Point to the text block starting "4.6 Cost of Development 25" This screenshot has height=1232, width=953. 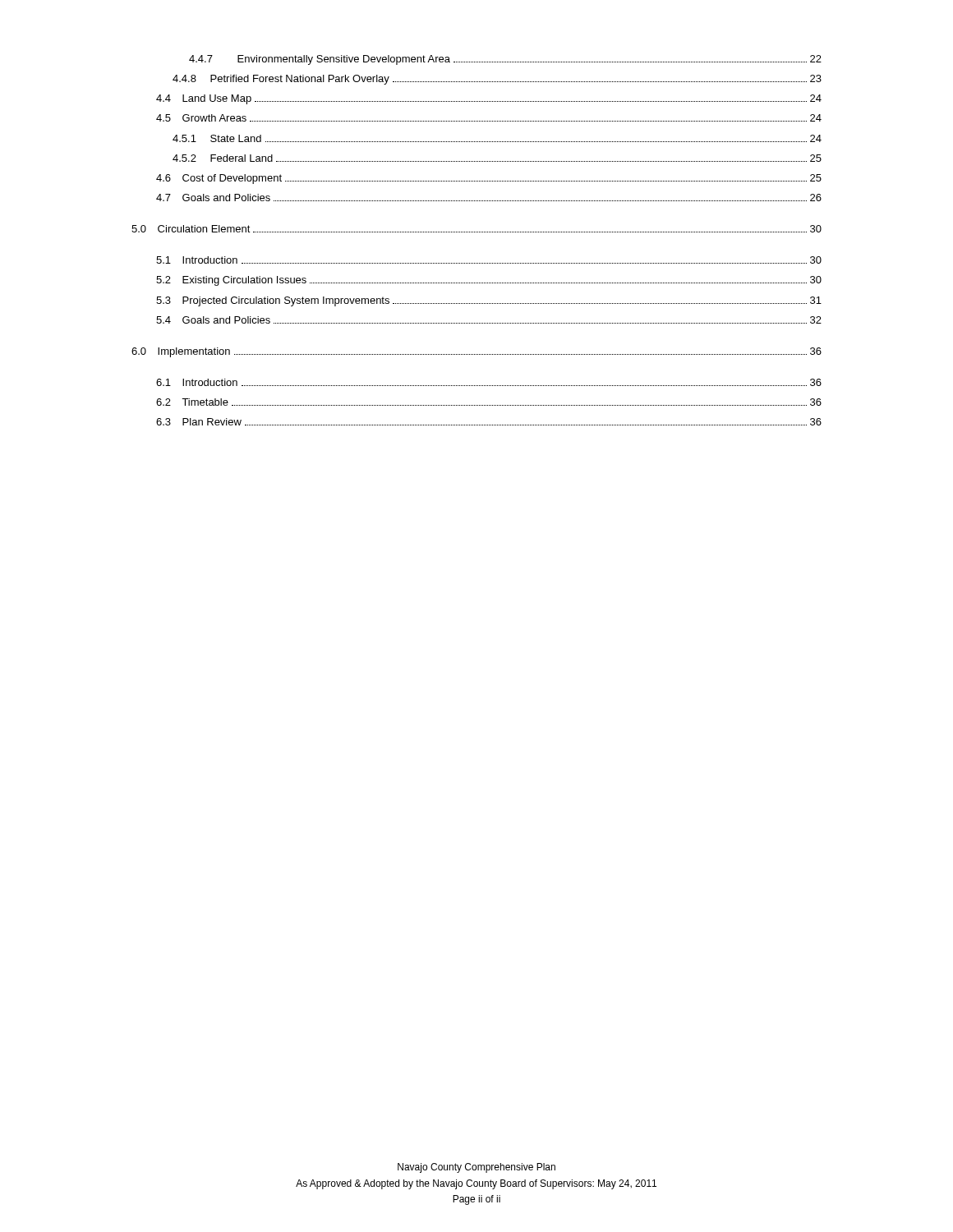[489, 178]
